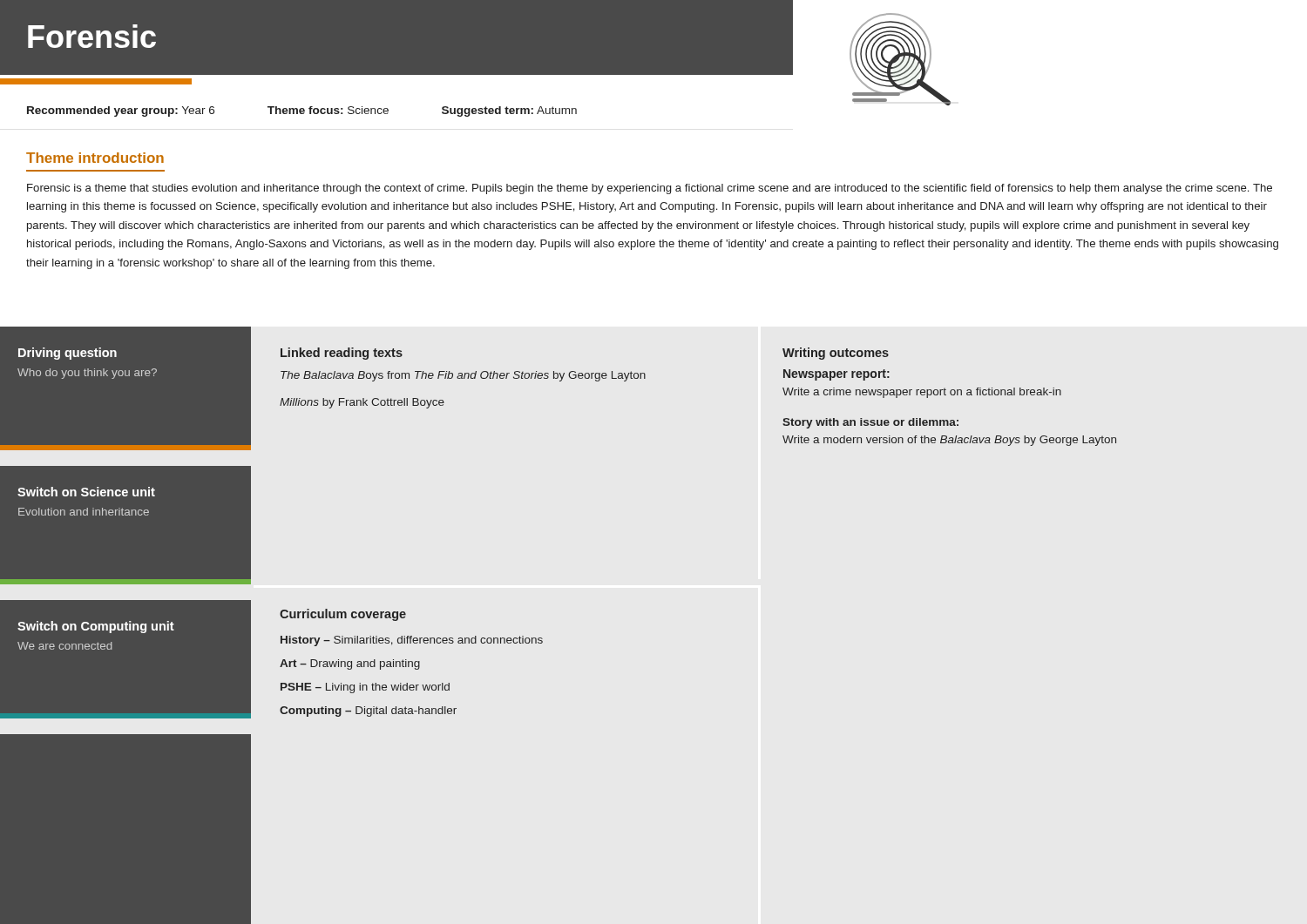
Task: Navigate to the text block starting "Writing outcomes Newspaper report: Write a crime"
Action: click(x=1030, y=396)
